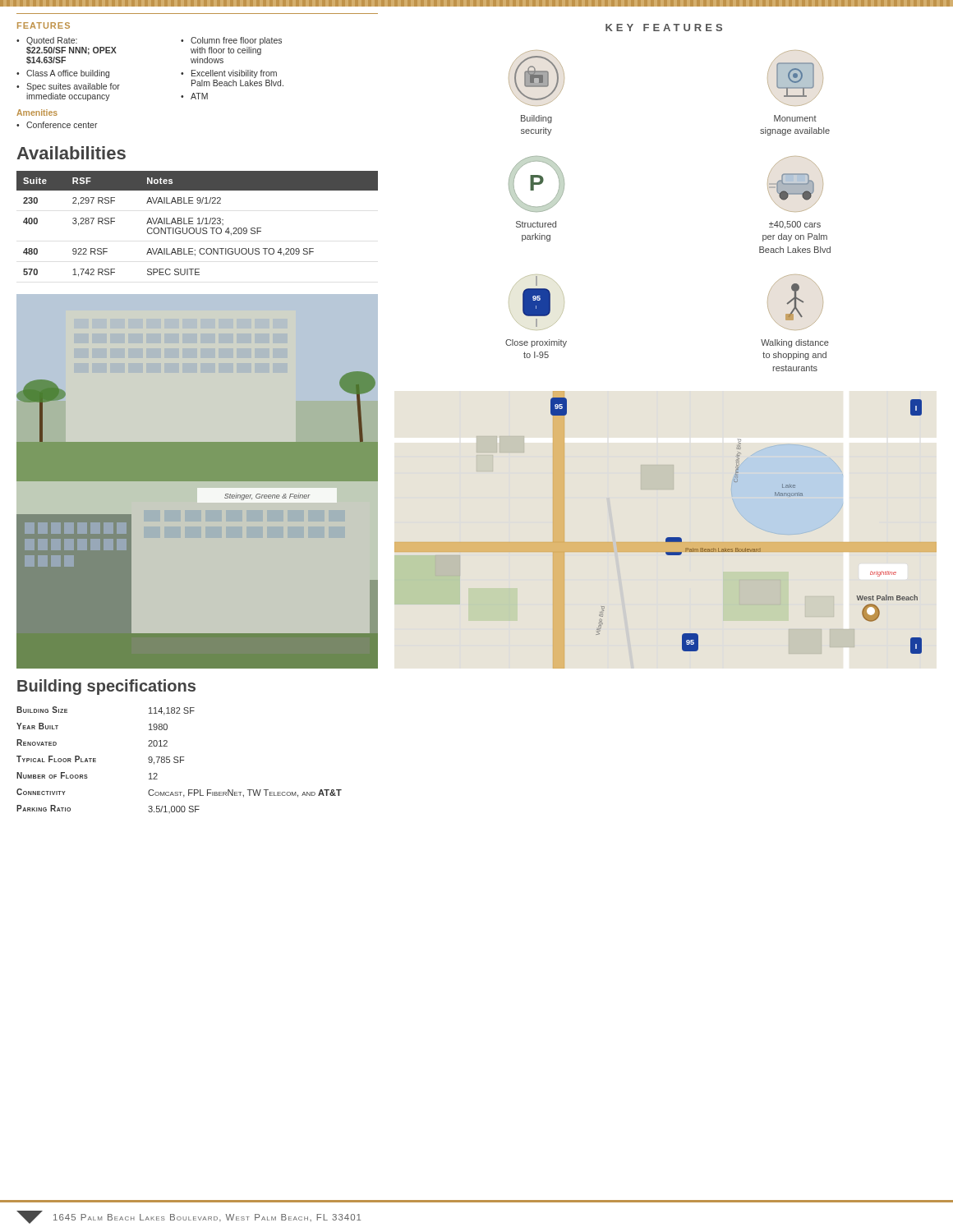This screenshot has width=953, height=1232.
Task: Click the passage that begins "Spec suites available forimmediate"
Action: 73,91
